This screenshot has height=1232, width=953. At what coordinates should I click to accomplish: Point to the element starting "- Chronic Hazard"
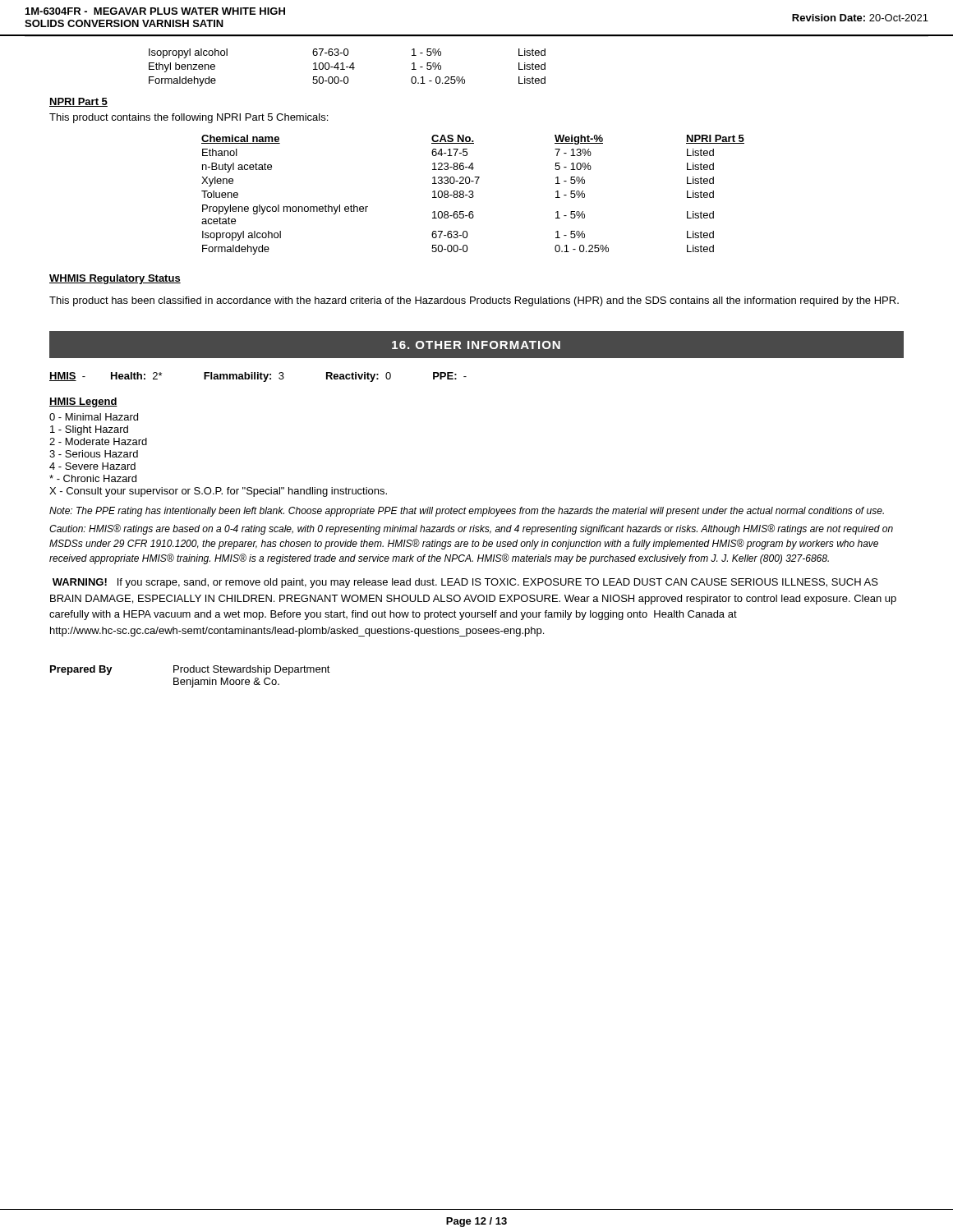[x=93, y=478]
